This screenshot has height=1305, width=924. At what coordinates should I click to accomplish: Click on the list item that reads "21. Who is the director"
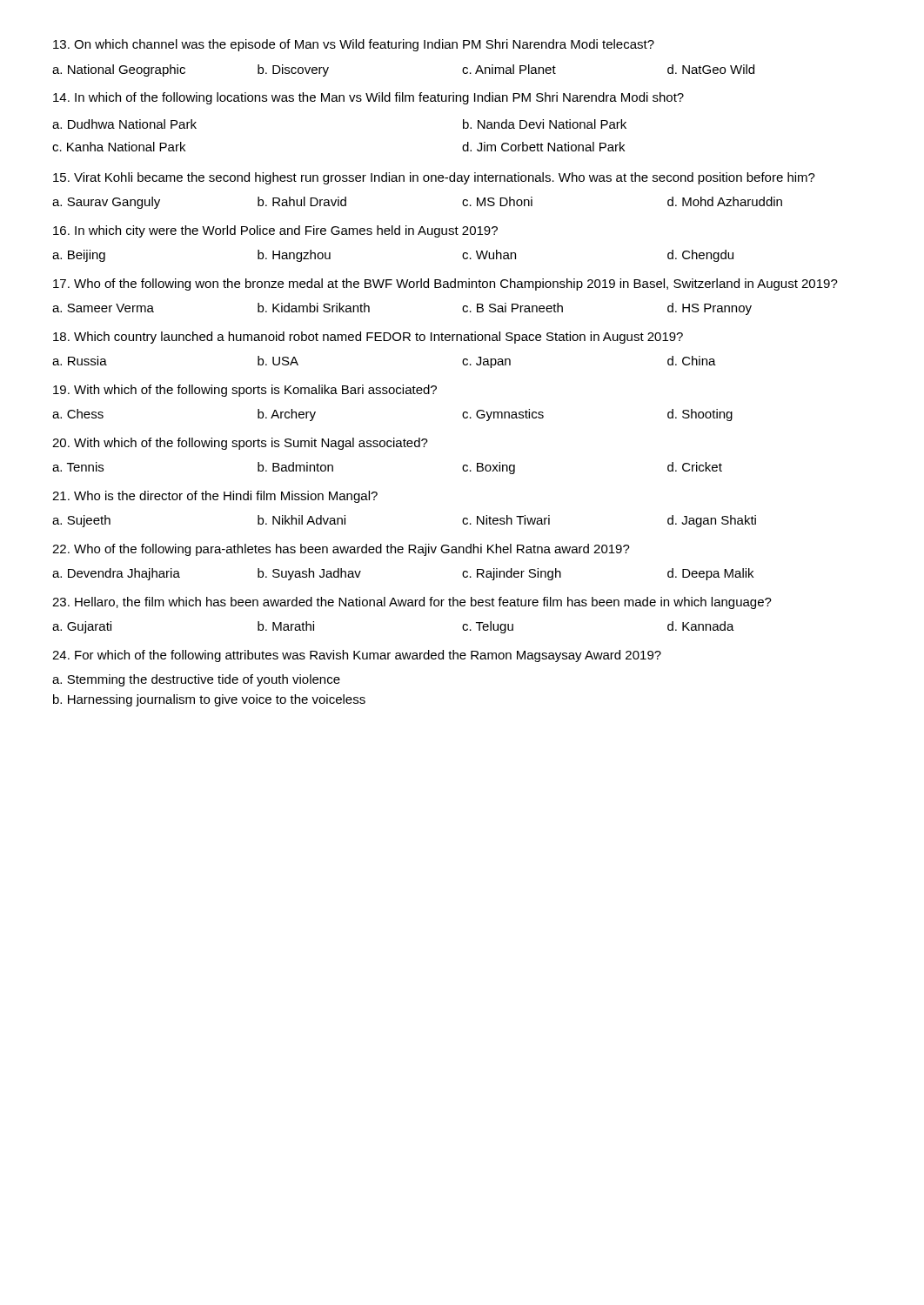[462, 508]
